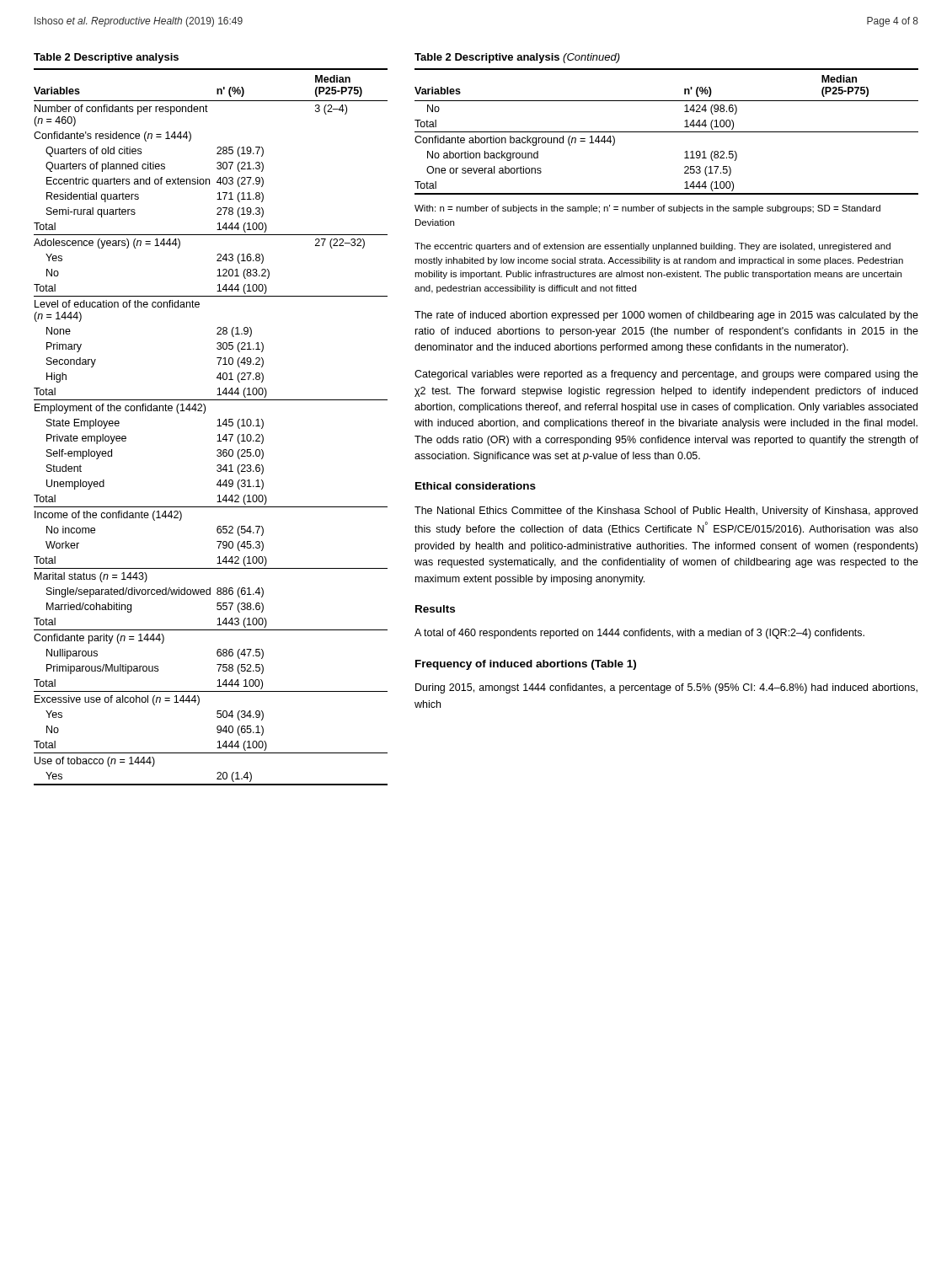This screenshot has height=1264, width=952.
Task: Find the text block that says "Categorical variables were reported as"
Action: (666, 416)
